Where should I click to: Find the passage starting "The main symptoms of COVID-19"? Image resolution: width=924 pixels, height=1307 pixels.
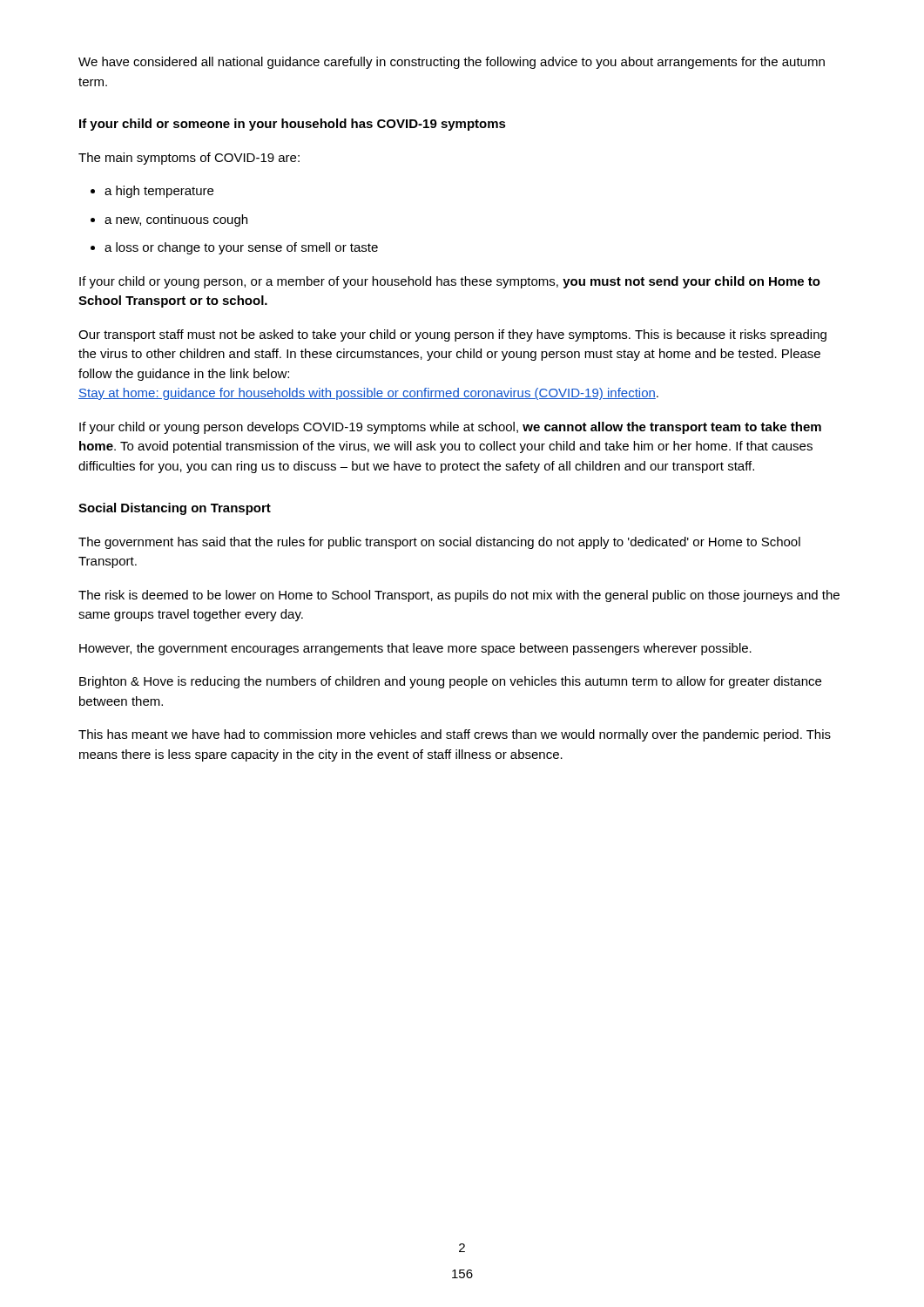189,157
